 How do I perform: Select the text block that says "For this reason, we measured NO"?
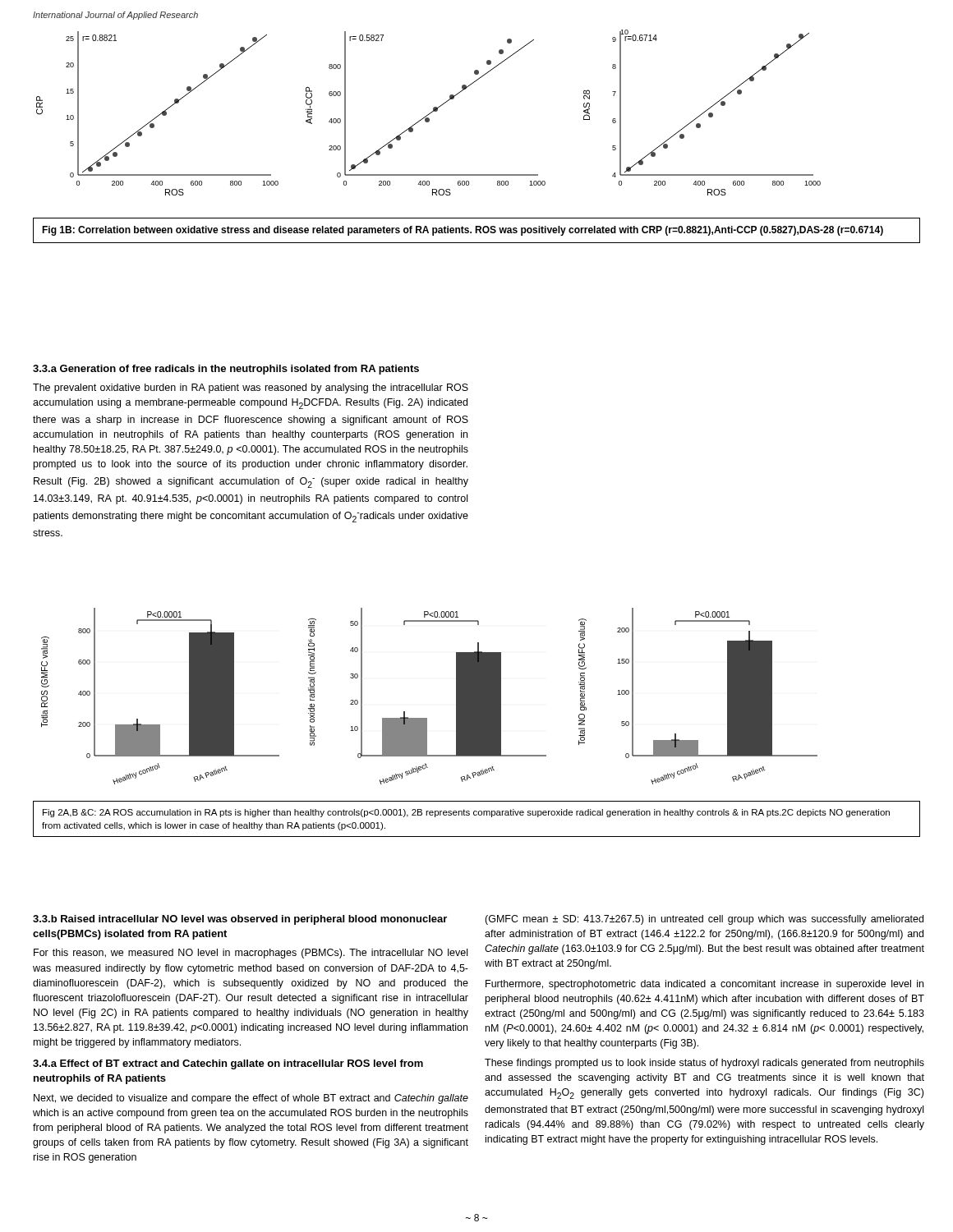click(x=251, y=998)
